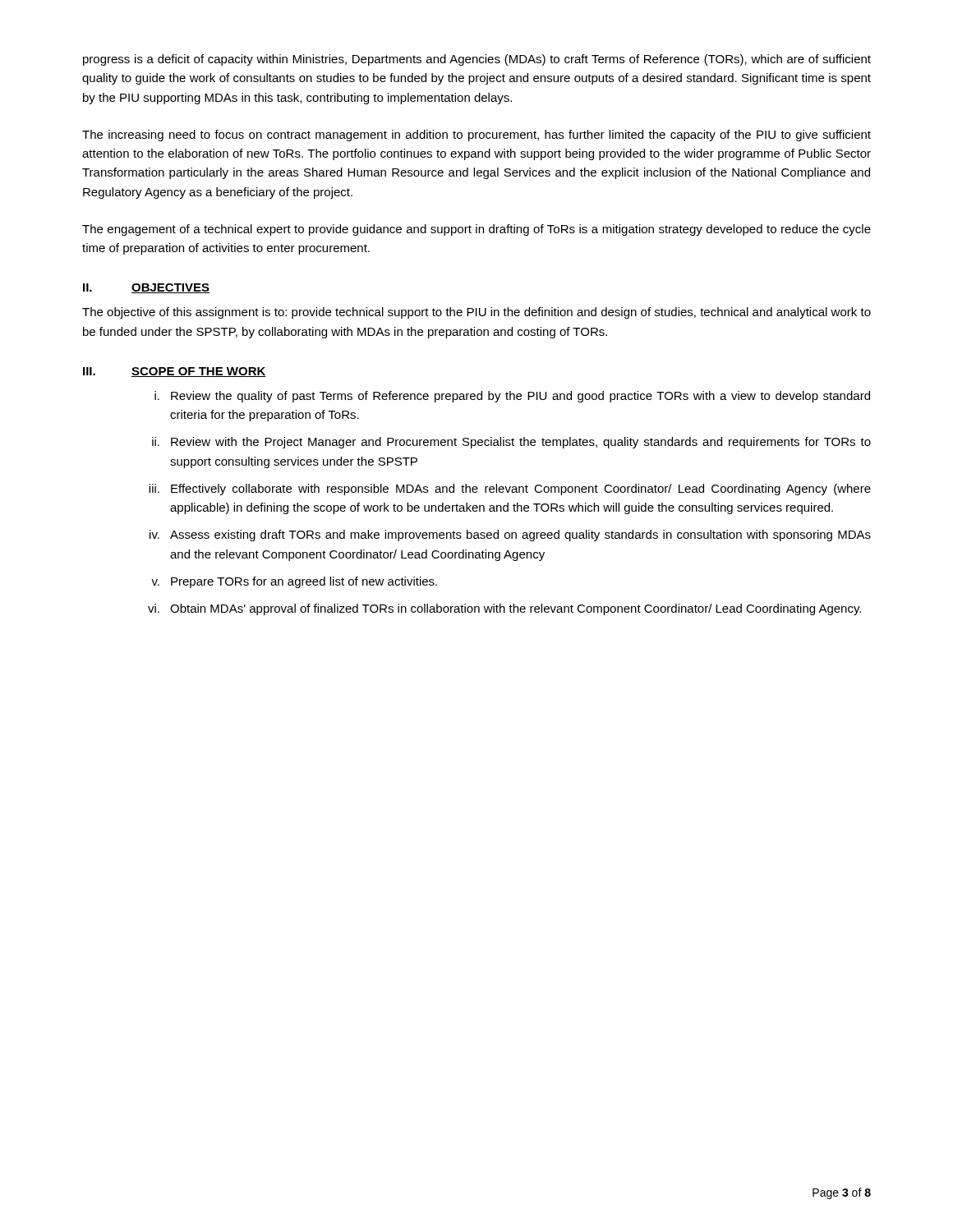Image resolution: width=953 pixels, height=1232 pixels.
Task: Select the block starting "The increasing need to focus"
Action: click(x=476, y=163)
